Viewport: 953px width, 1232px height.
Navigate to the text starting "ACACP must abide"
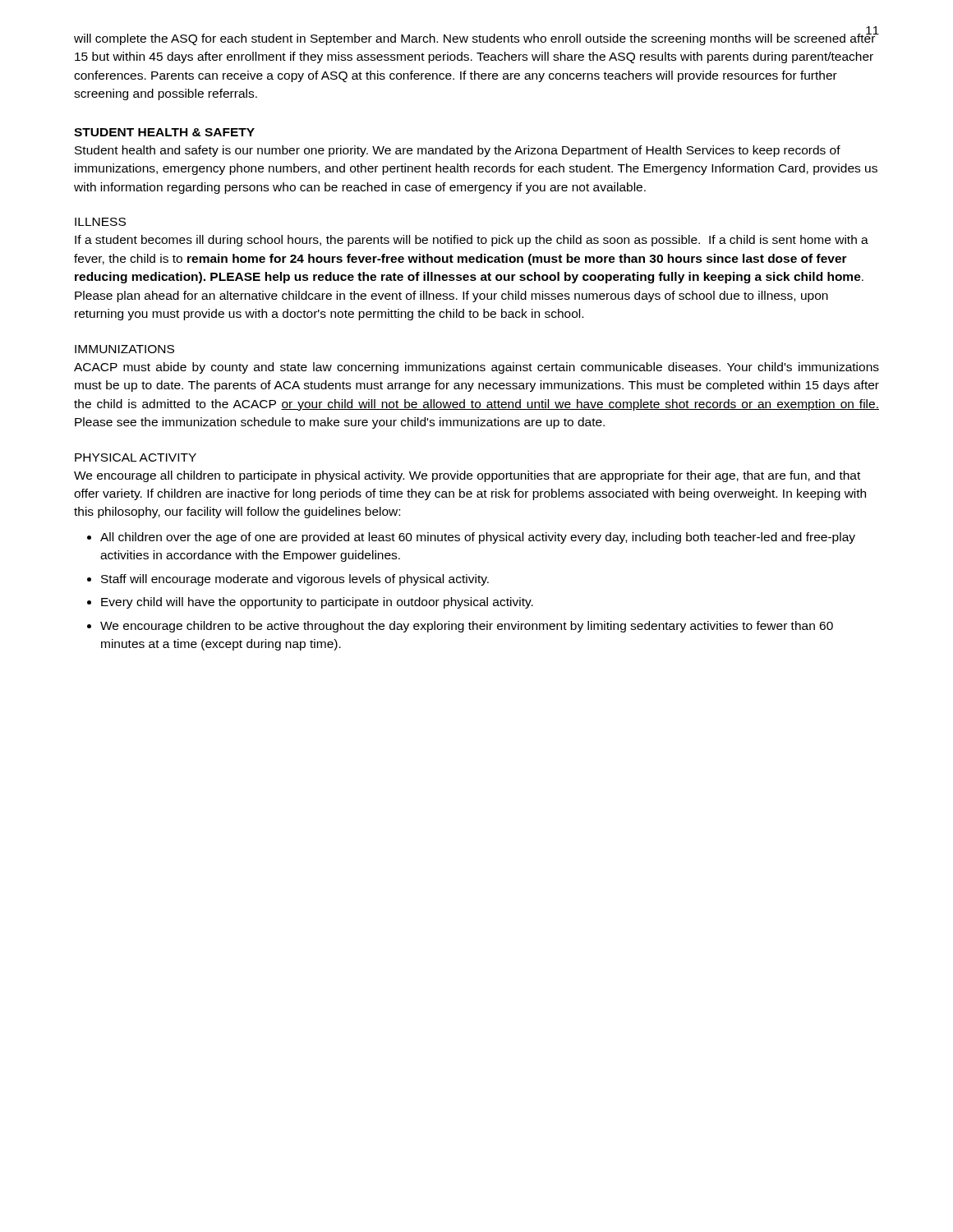pyautogui.click(x=476, y=394)
